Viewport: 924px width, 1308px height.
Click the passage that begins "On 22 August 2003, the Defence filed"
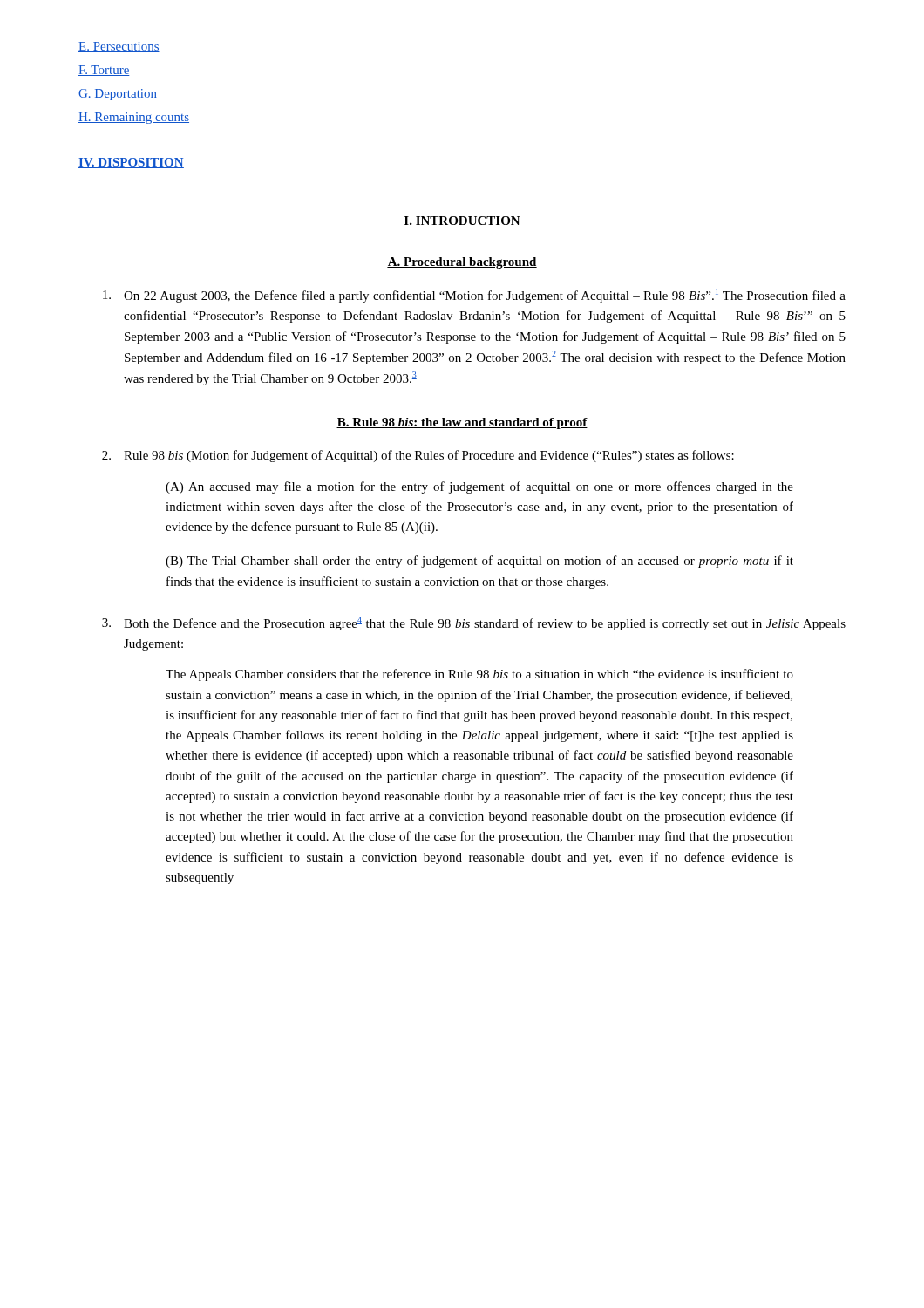point(462,337)
